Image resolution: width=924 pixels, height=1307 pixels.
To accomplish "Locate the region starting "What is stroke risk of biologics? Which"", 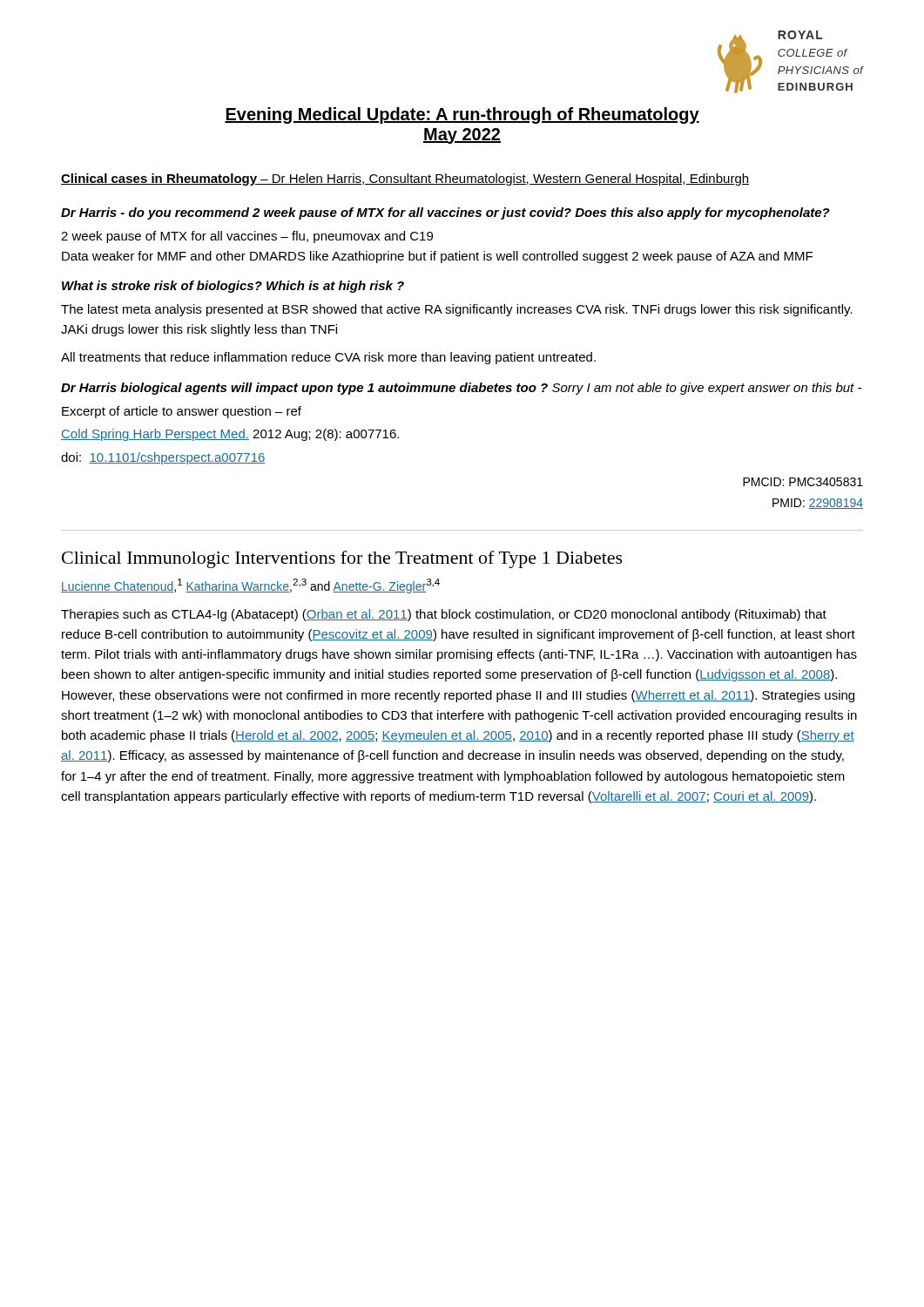I will (x=233, y=286).
